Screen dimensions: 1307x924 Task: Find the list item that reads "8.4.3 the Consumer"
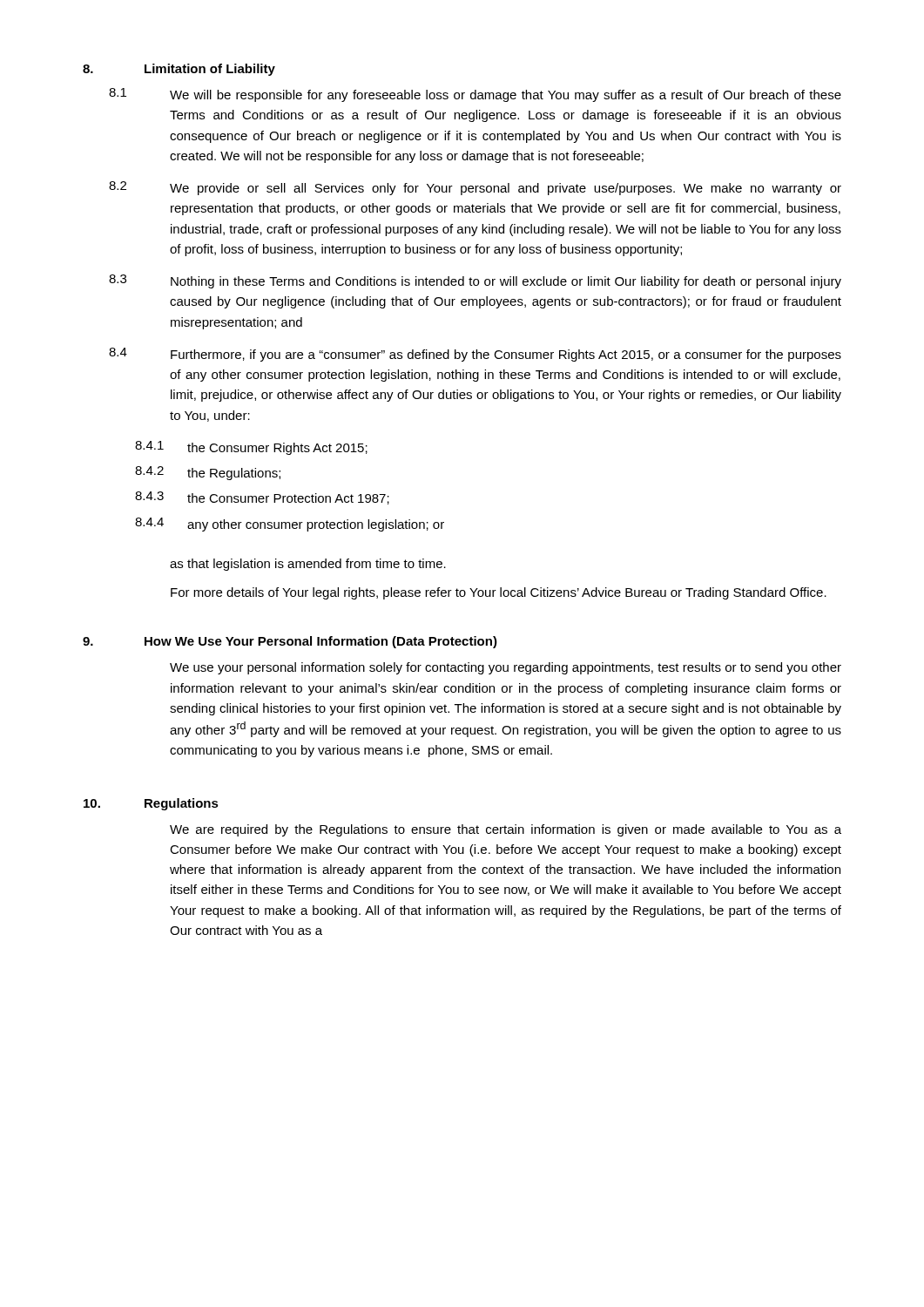pos(262,498)
